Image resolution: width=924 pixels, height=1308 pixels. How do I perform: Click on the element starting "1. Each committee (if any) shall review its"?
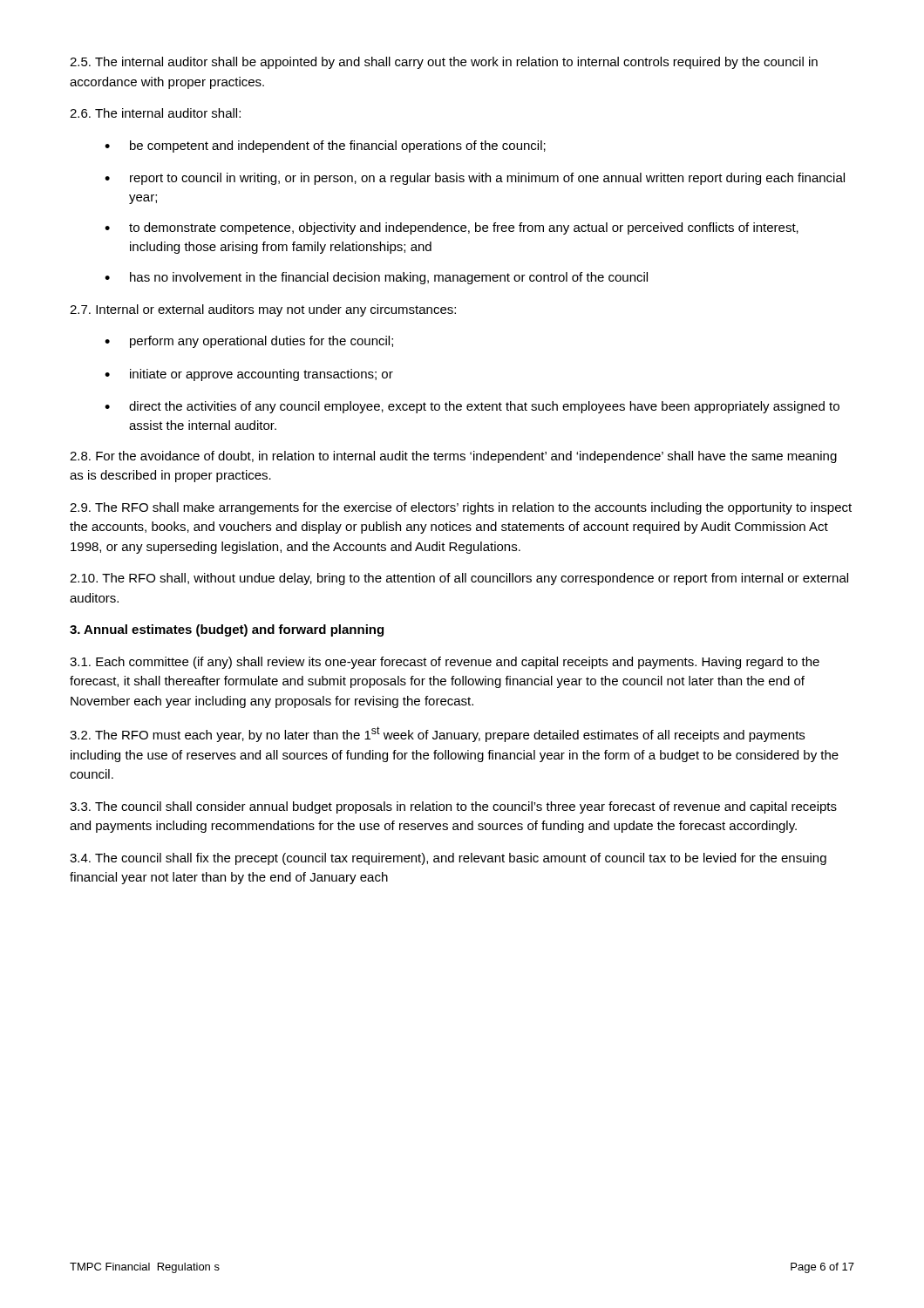point(445,681)
